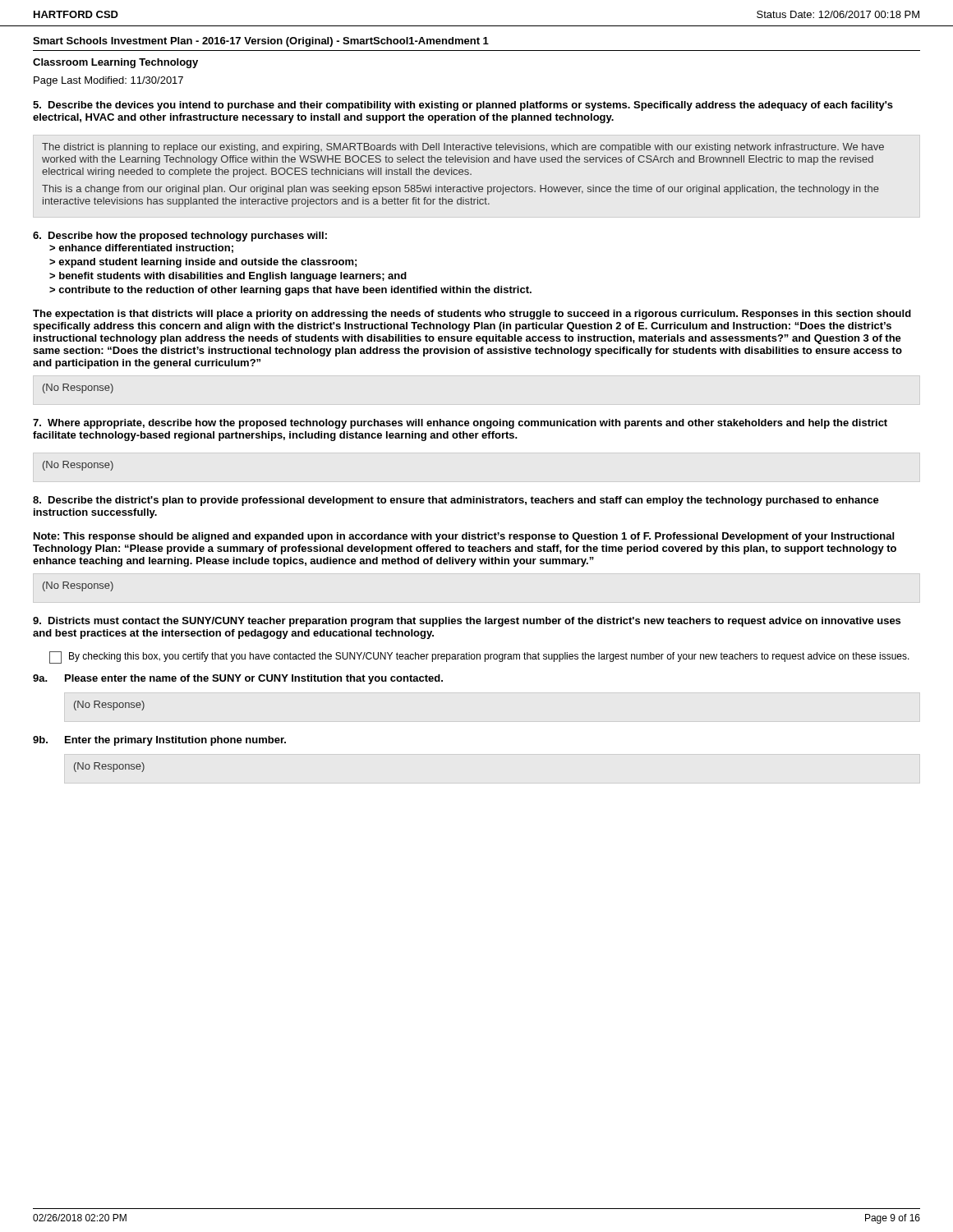
Task: Locate the block starting "Districts must contact the"
Action: [x=467, y=627]
